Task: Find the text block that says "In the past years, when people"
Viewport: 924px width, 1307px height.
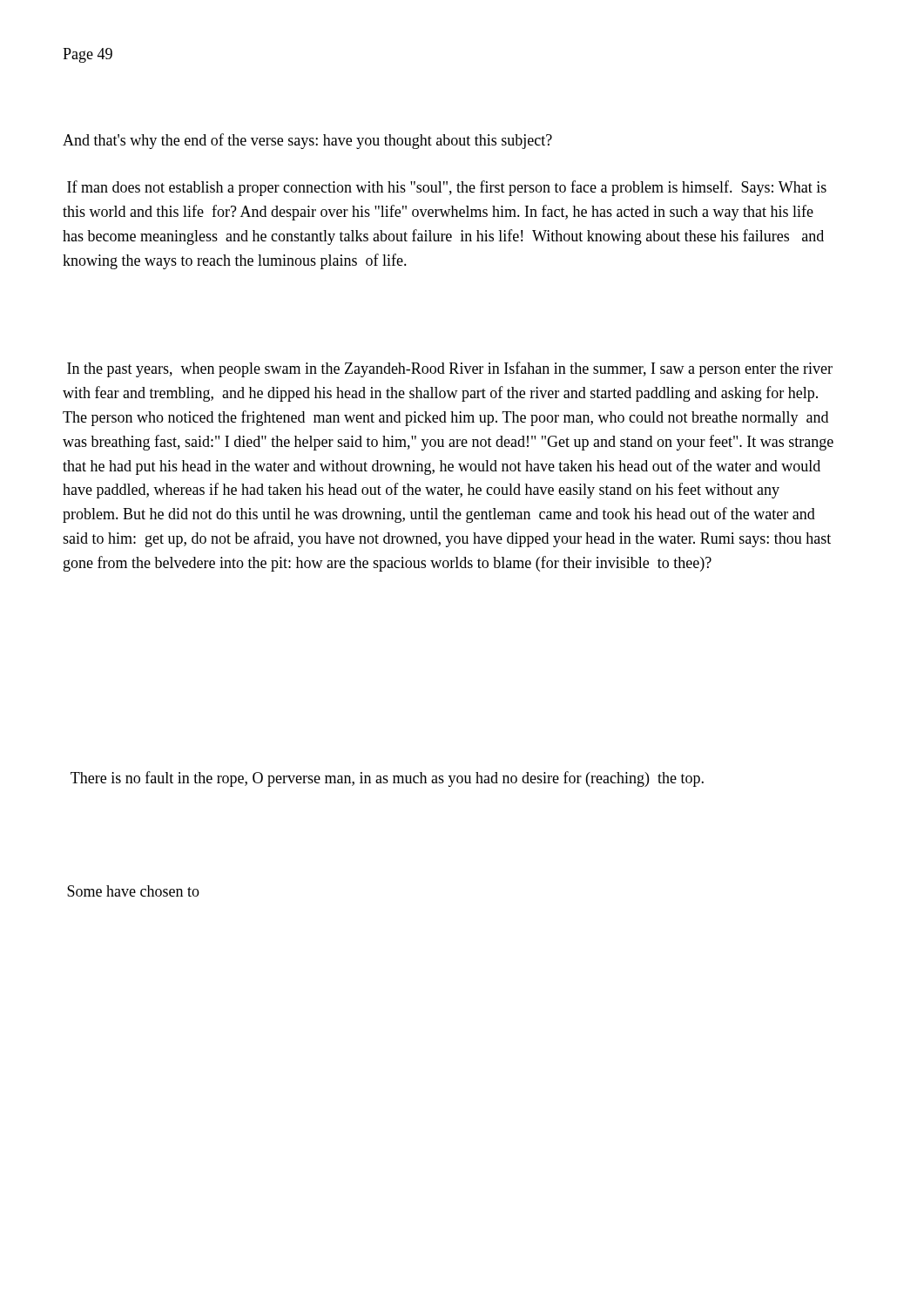Action: pyautogui.click(x=448, y=466)
